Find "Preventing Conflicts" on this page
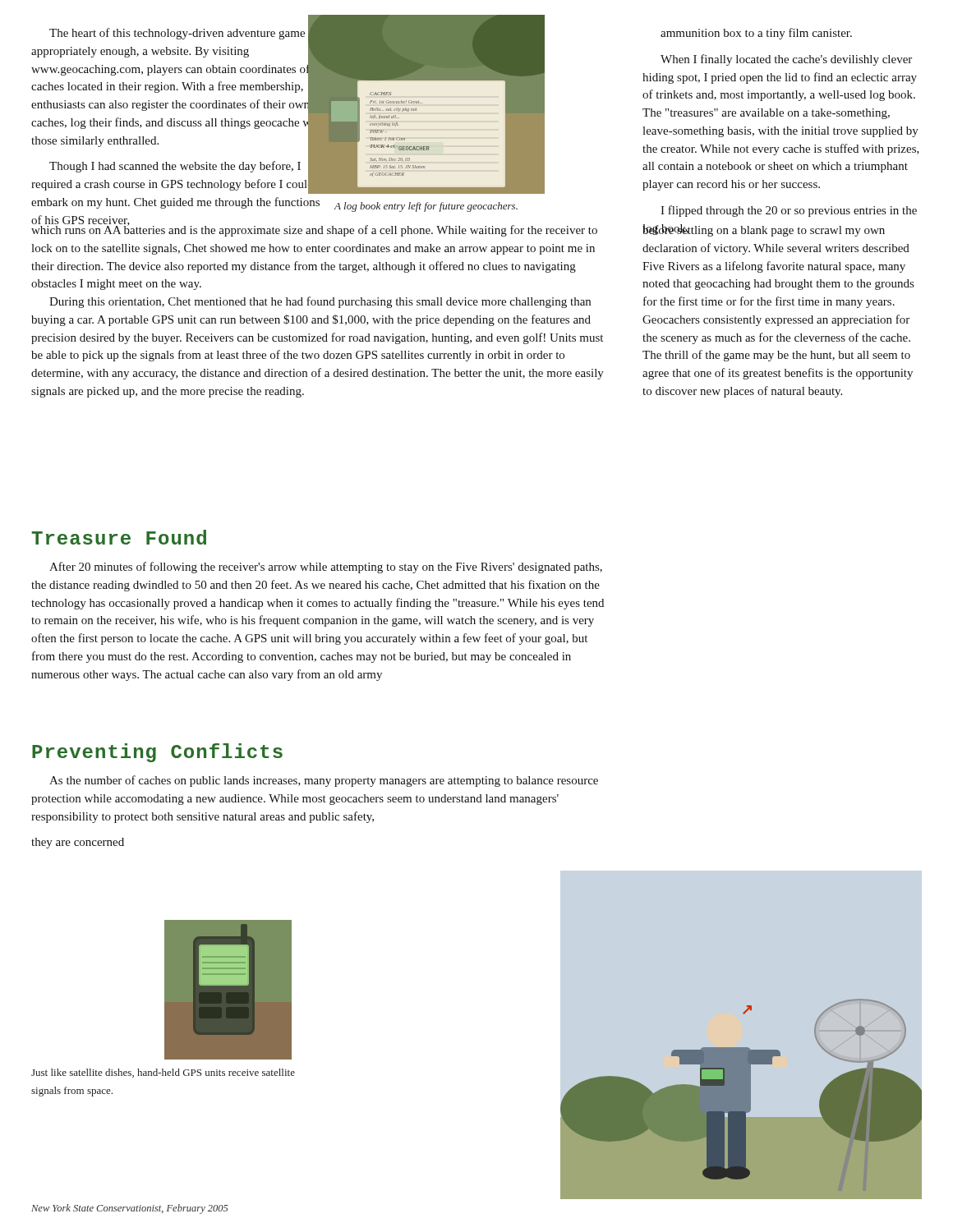Viewport: 953px width, 1232px height. tap(158, 753)
